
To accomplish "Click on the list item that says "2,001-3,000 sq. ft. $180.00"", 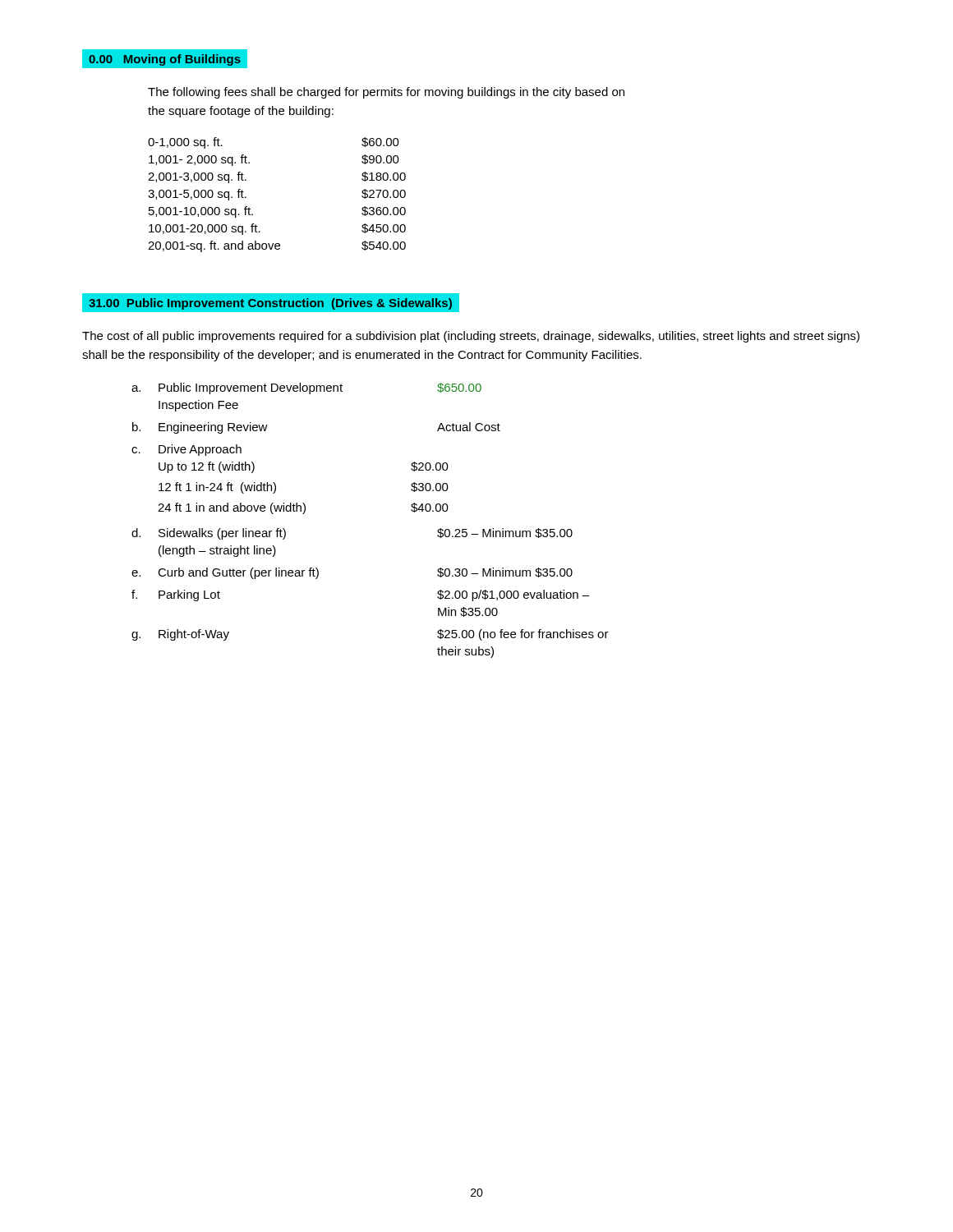I will (195, 179).
